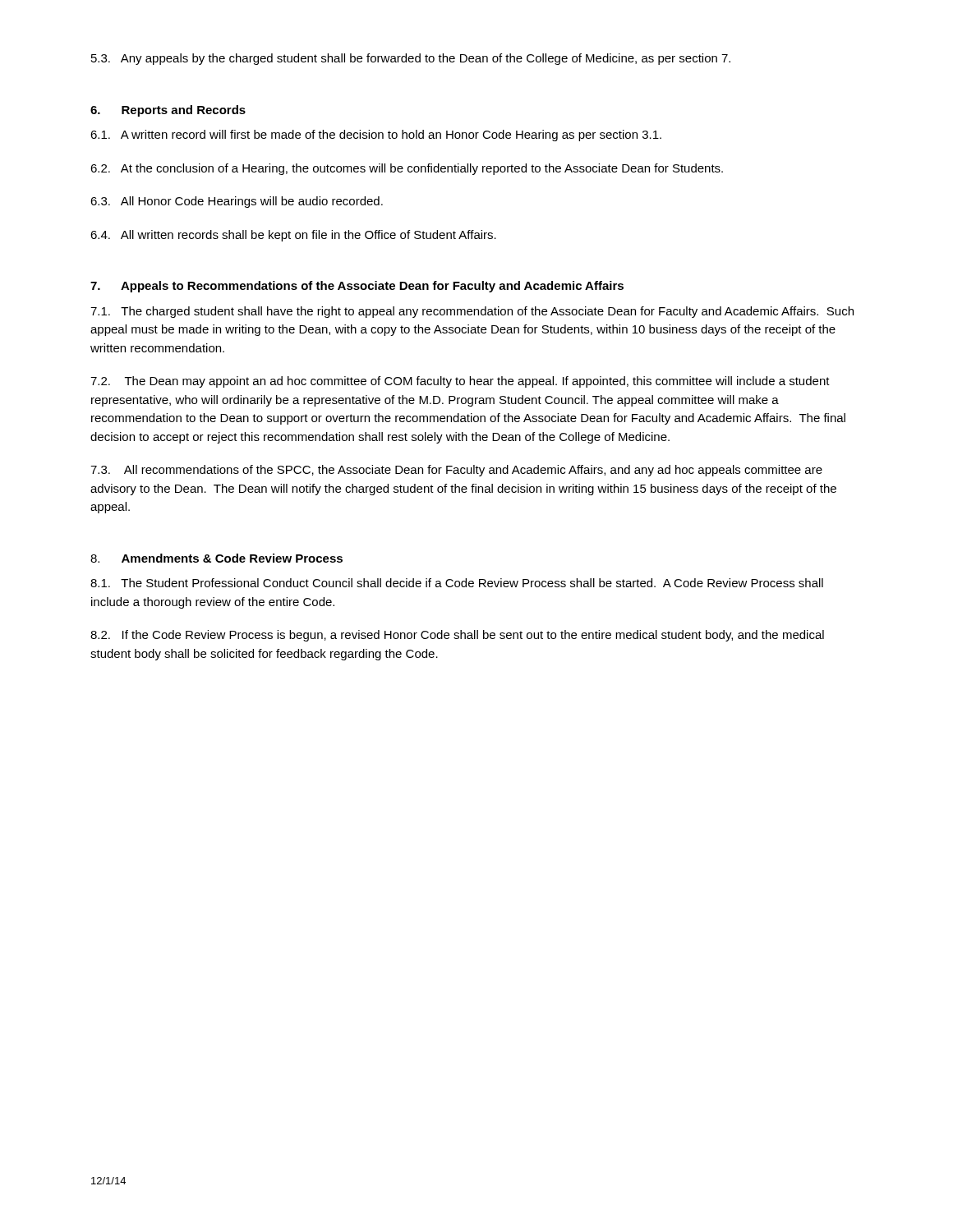
Task: Find the block on this page that starts "1. The charged student shall"
Action: tap(472, 329)
